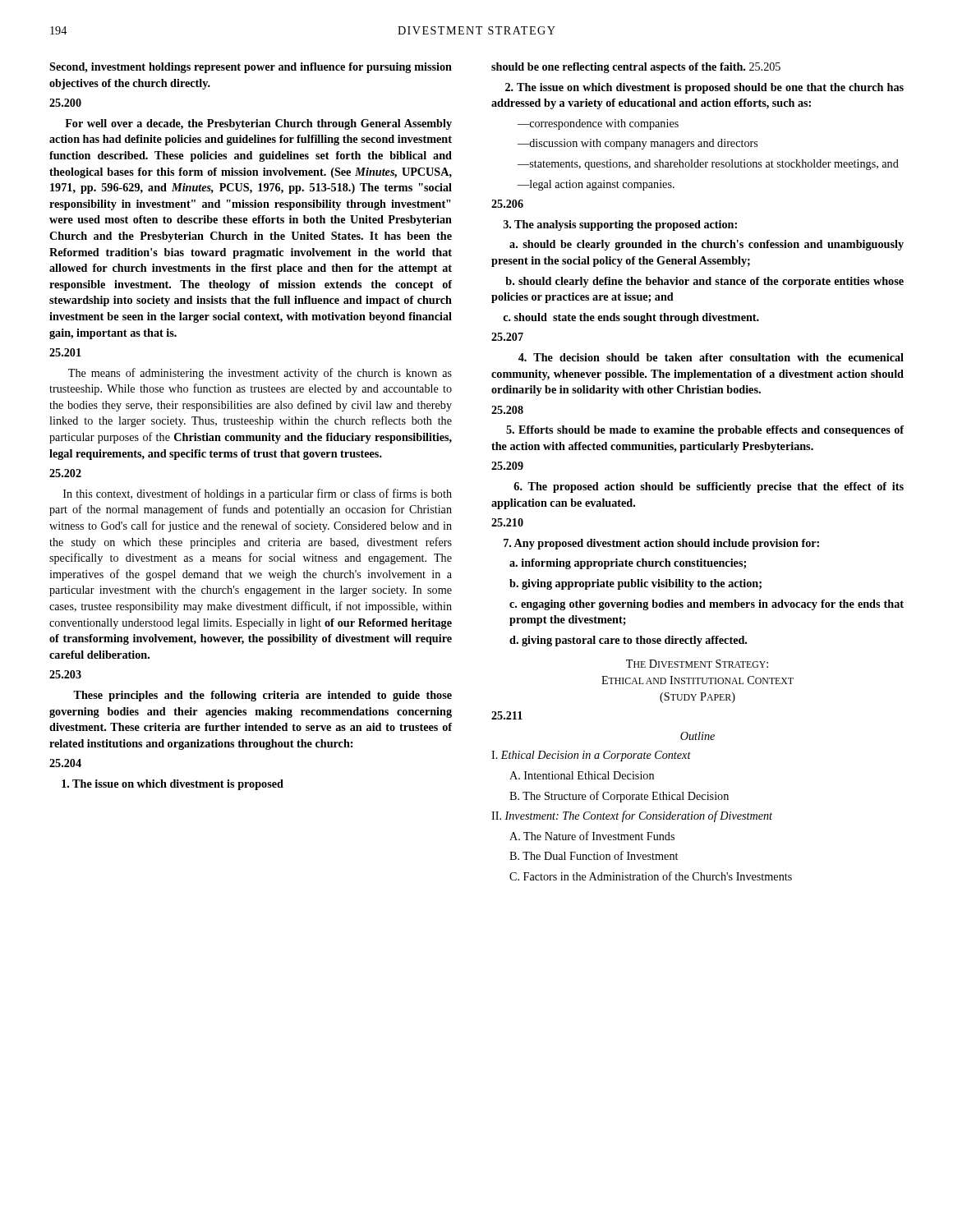Click on the text starting "The decision should be taken after consultation"
Screen dimensions: 1232x953
[698, 374]
